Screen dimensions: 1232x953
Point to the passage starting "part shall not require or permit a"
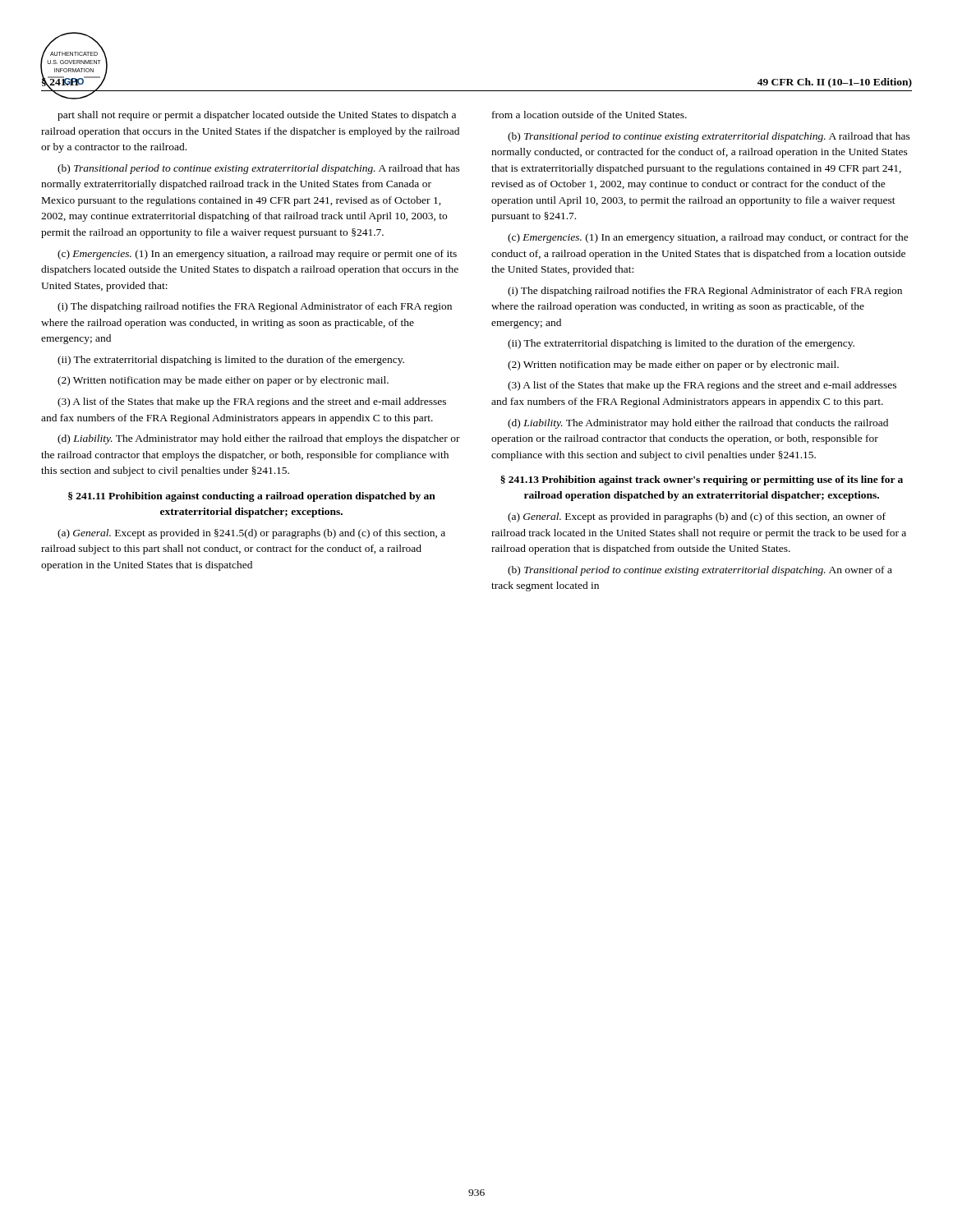pyautogui.click(x=251, y=131)
